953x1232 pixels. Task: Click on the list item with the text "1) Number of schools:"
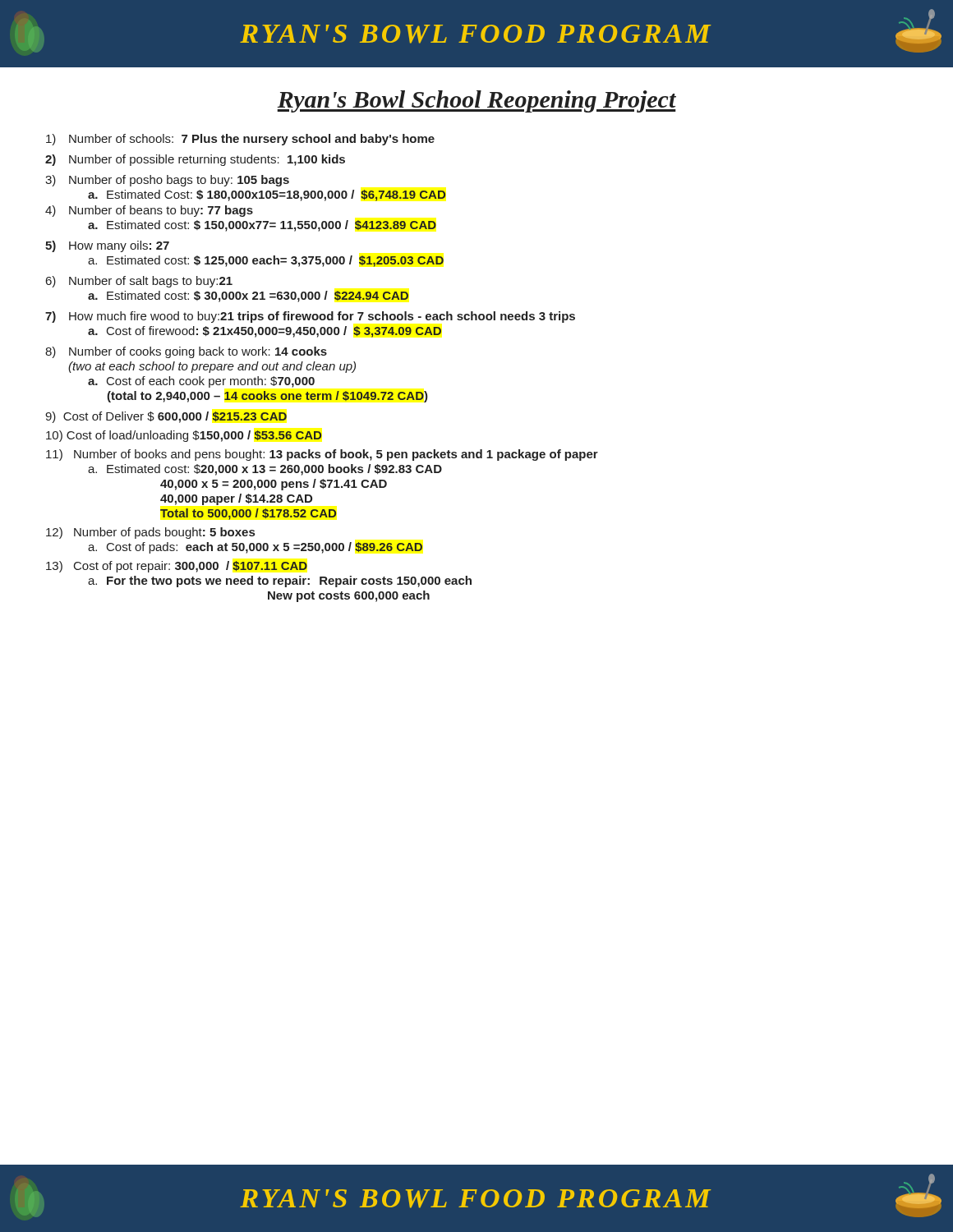(x=240, y=138)
